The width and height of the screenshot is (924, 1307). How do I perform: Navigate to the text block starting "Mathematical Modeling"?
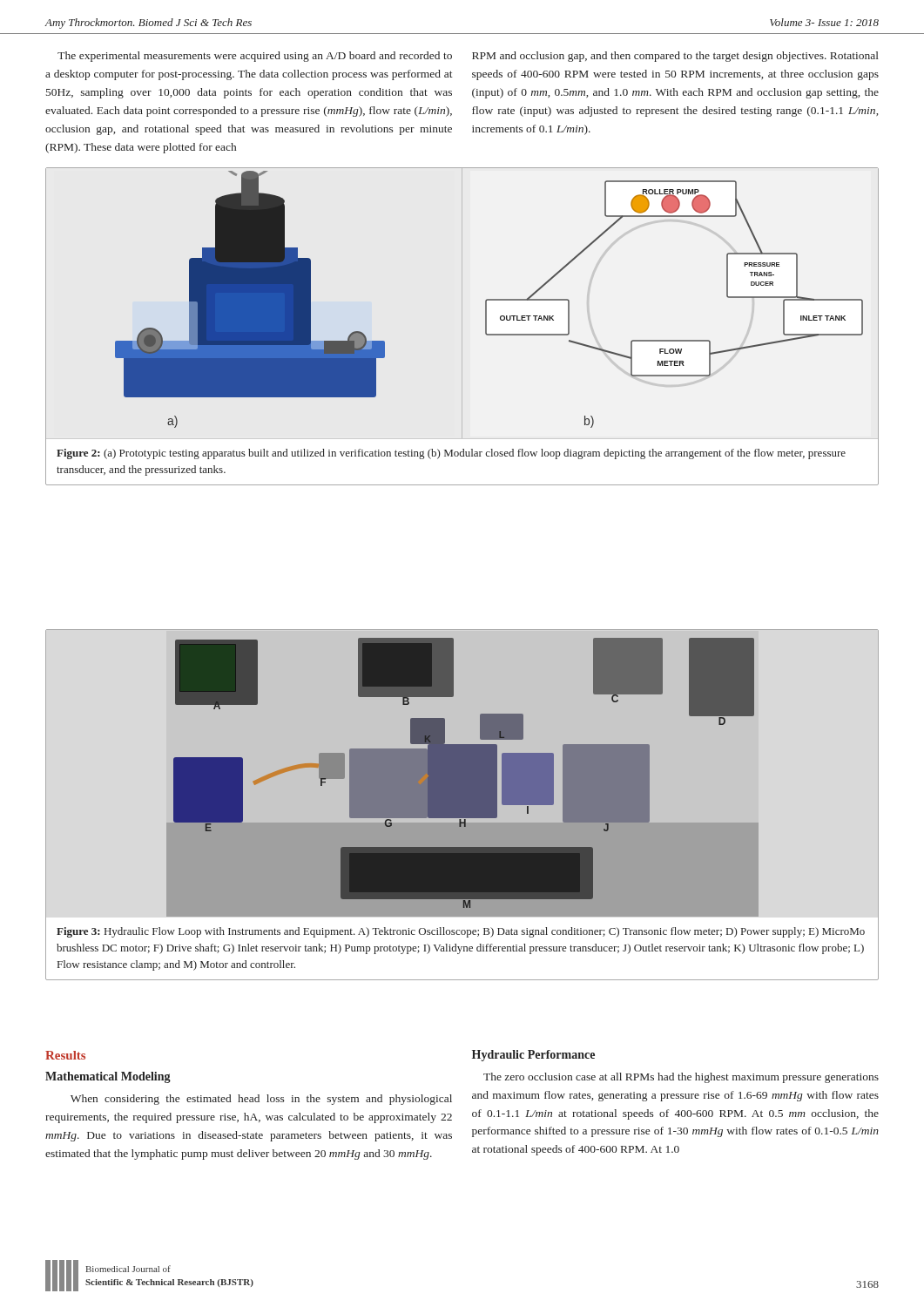pyautogui.click(x=108, y=1077)
